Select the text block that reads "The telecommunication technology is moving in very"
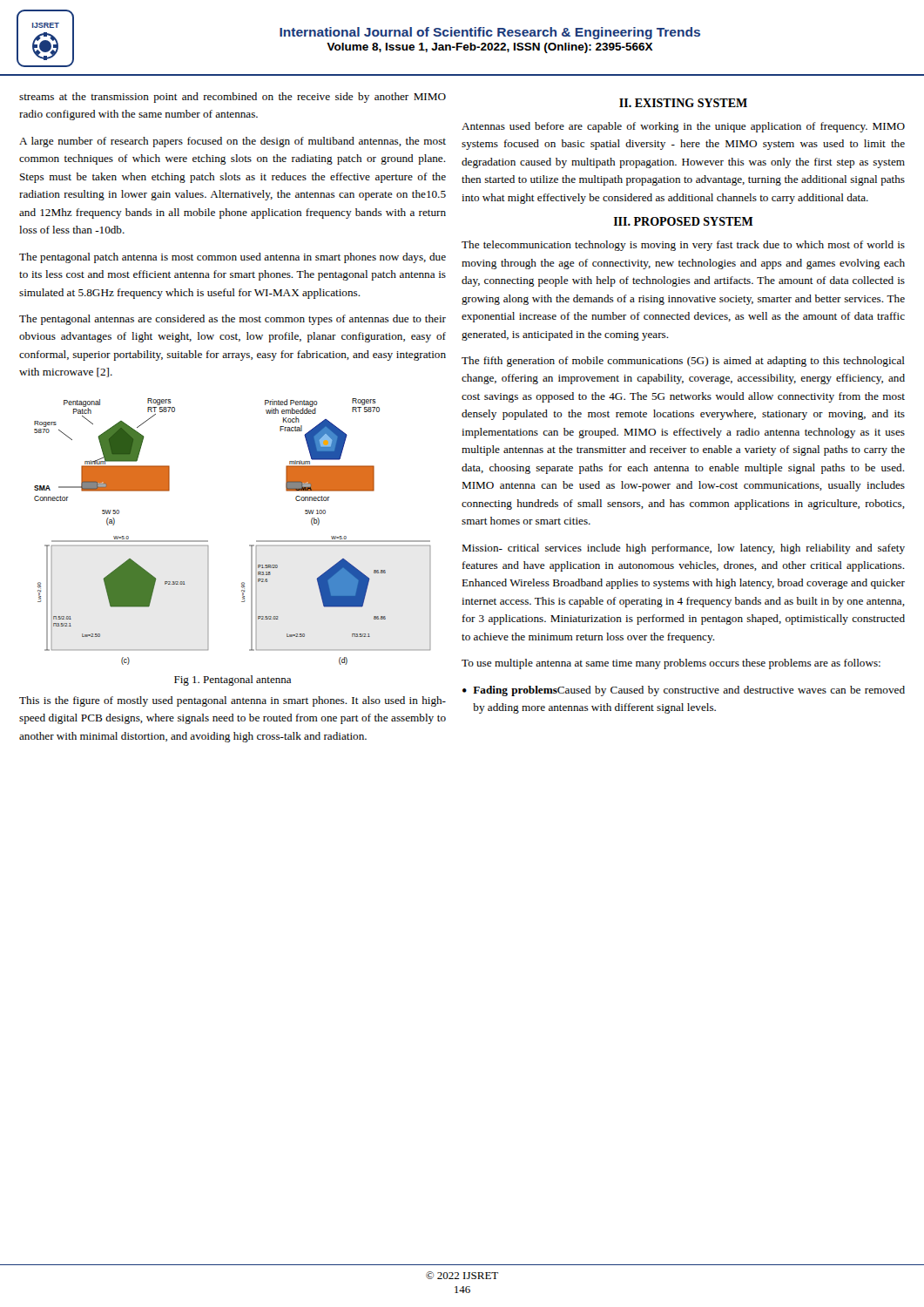This screenshot has height=1307, width=924. pyautogui.click(x=683, y=289)
